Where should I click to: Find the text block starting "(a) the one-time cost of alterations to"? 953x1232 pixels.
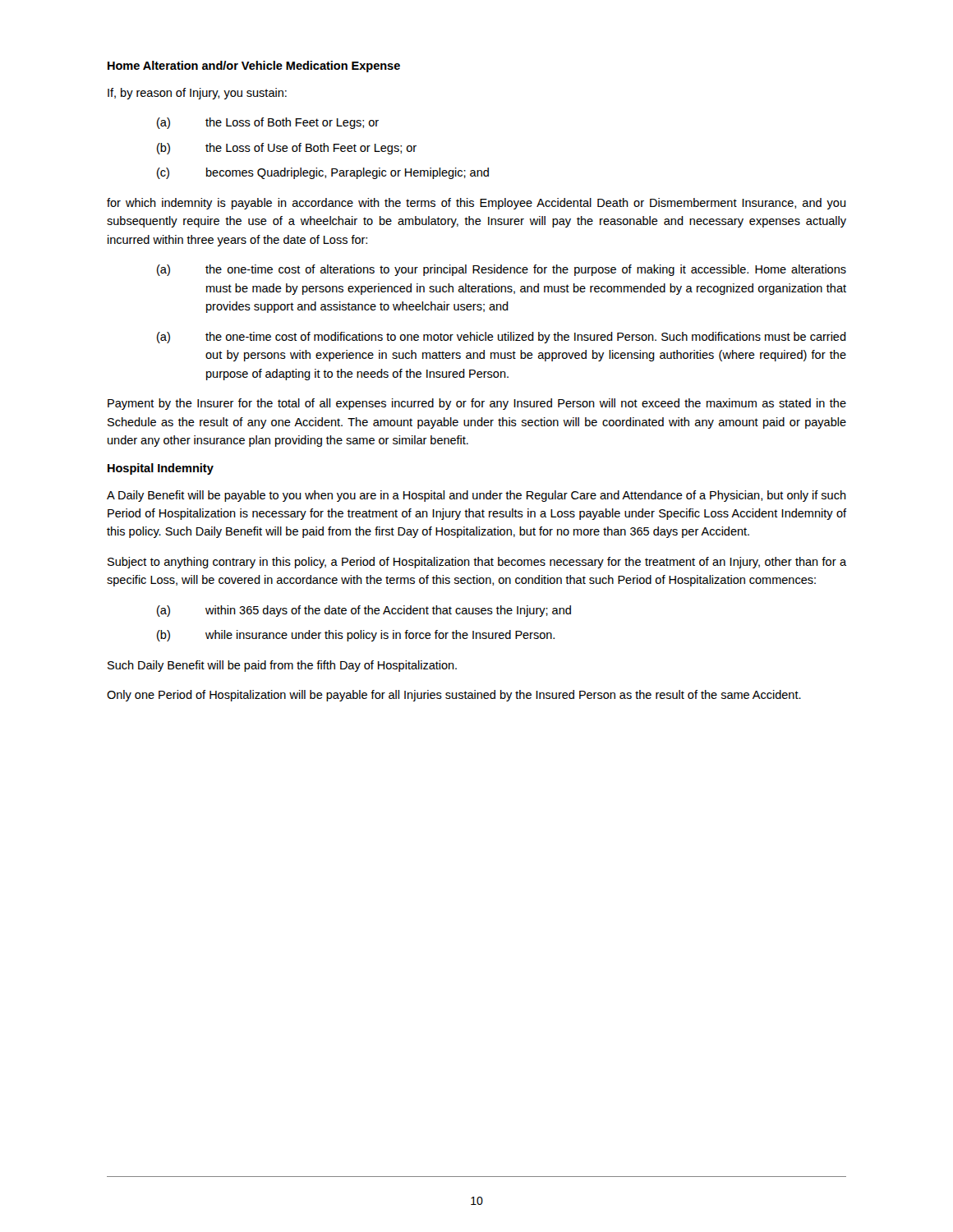coord(476,288)
